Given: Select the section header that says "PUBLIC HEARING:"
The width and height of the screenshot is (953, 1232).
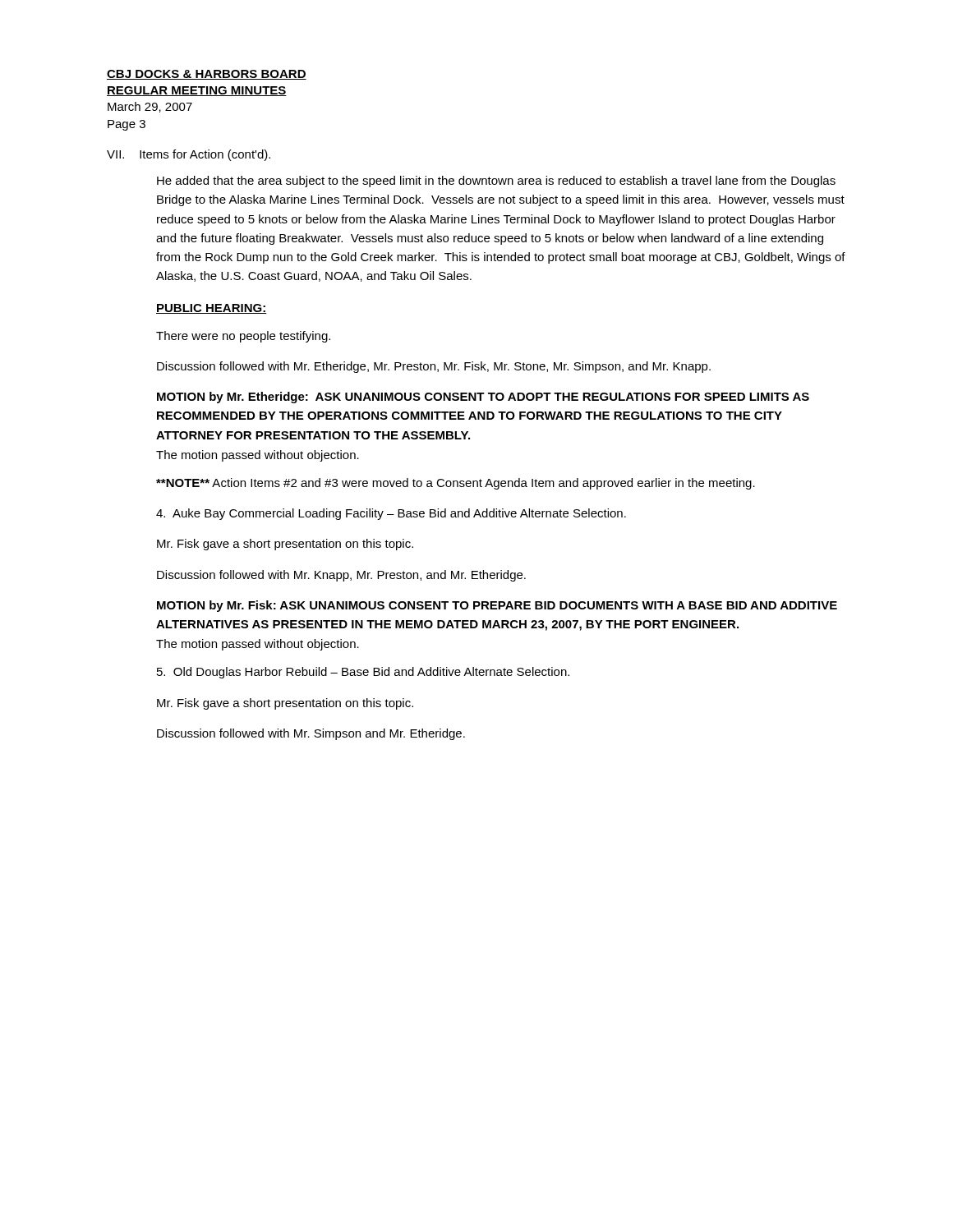Looking at the screenshot, I should [211, 307].
